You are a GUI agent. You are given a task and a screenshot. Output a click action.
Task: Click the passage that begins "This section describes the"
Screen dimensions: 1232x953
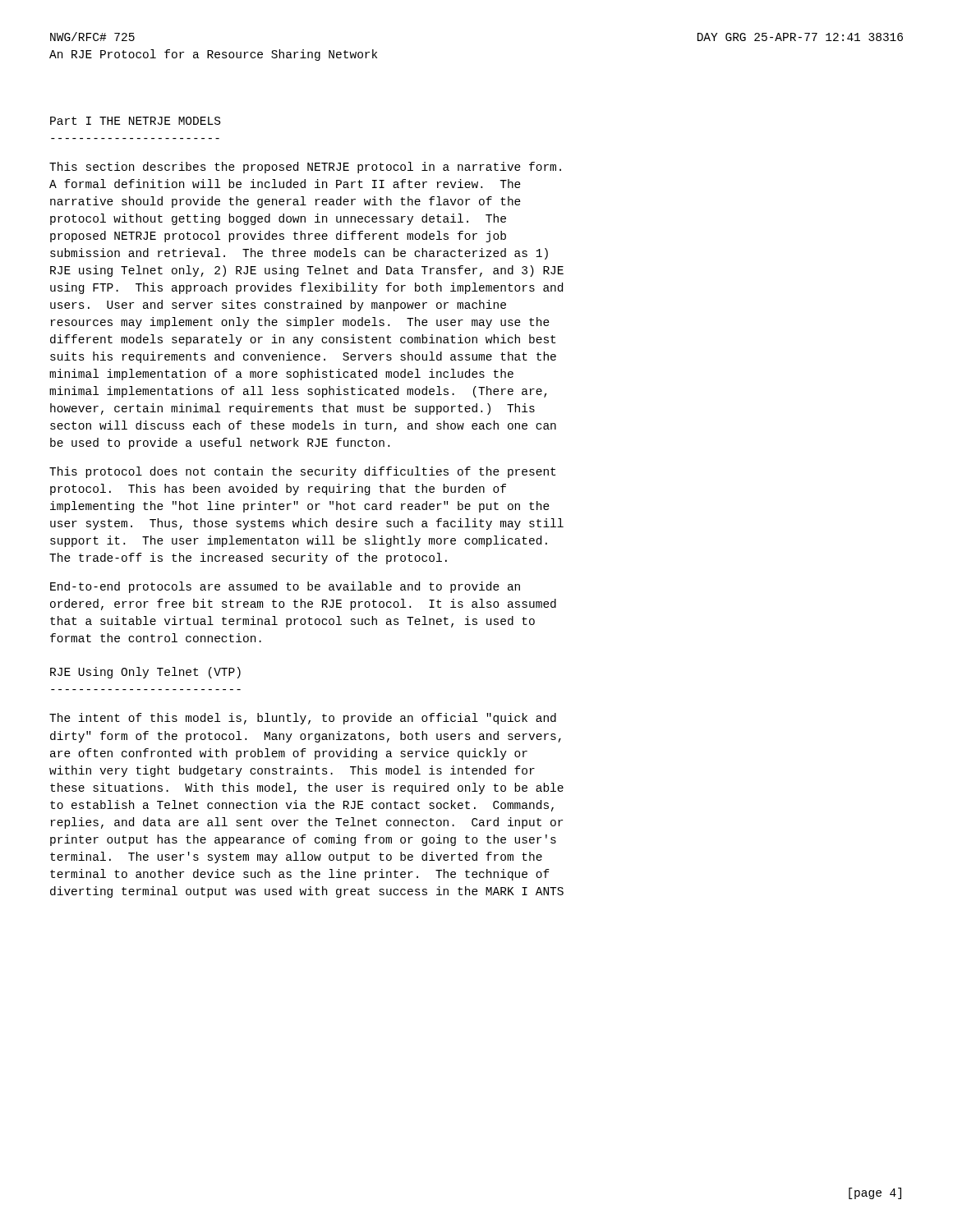[x=307, y=306]
